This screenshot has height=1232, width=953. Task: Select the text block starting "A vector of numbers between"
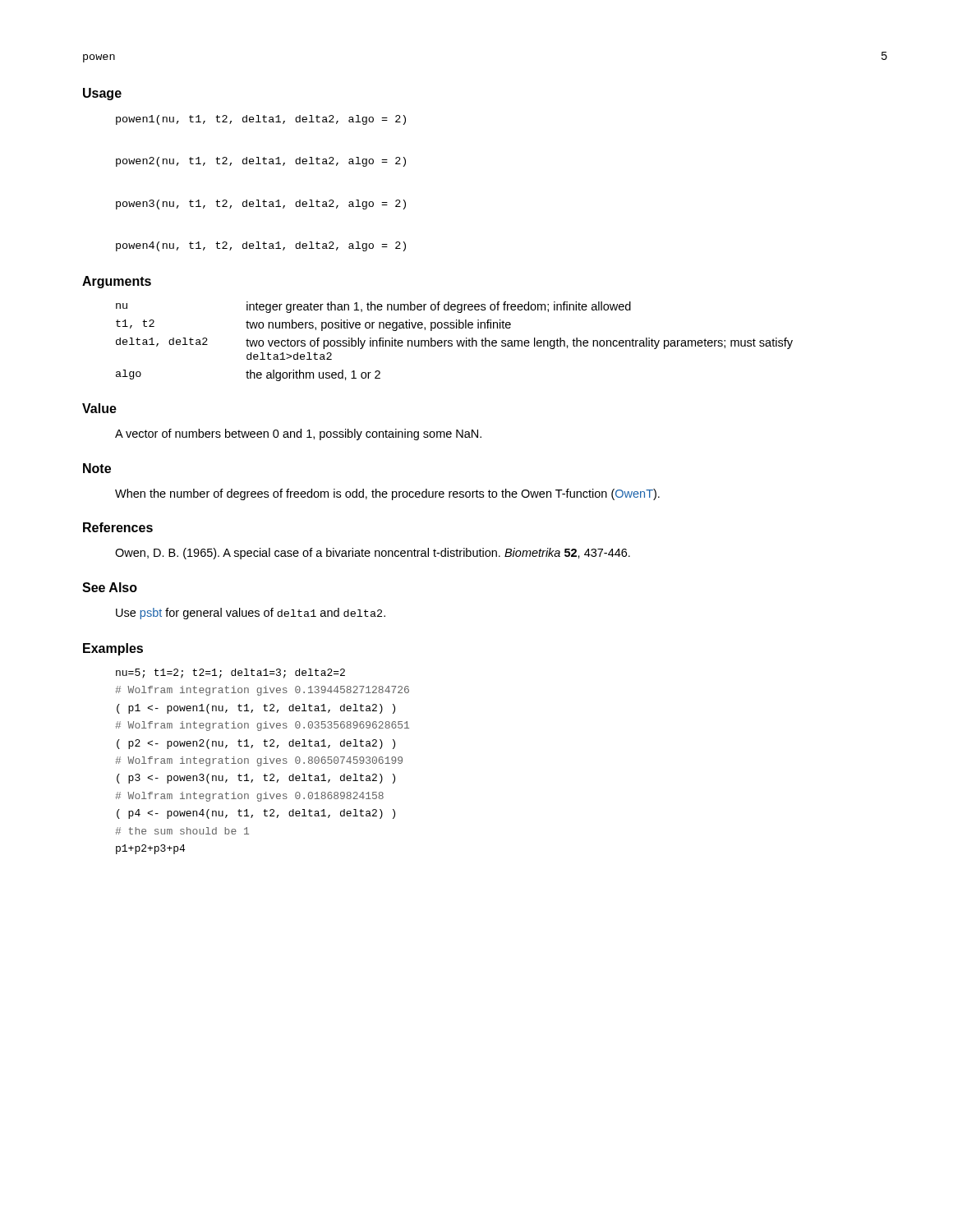click(299, 434)
